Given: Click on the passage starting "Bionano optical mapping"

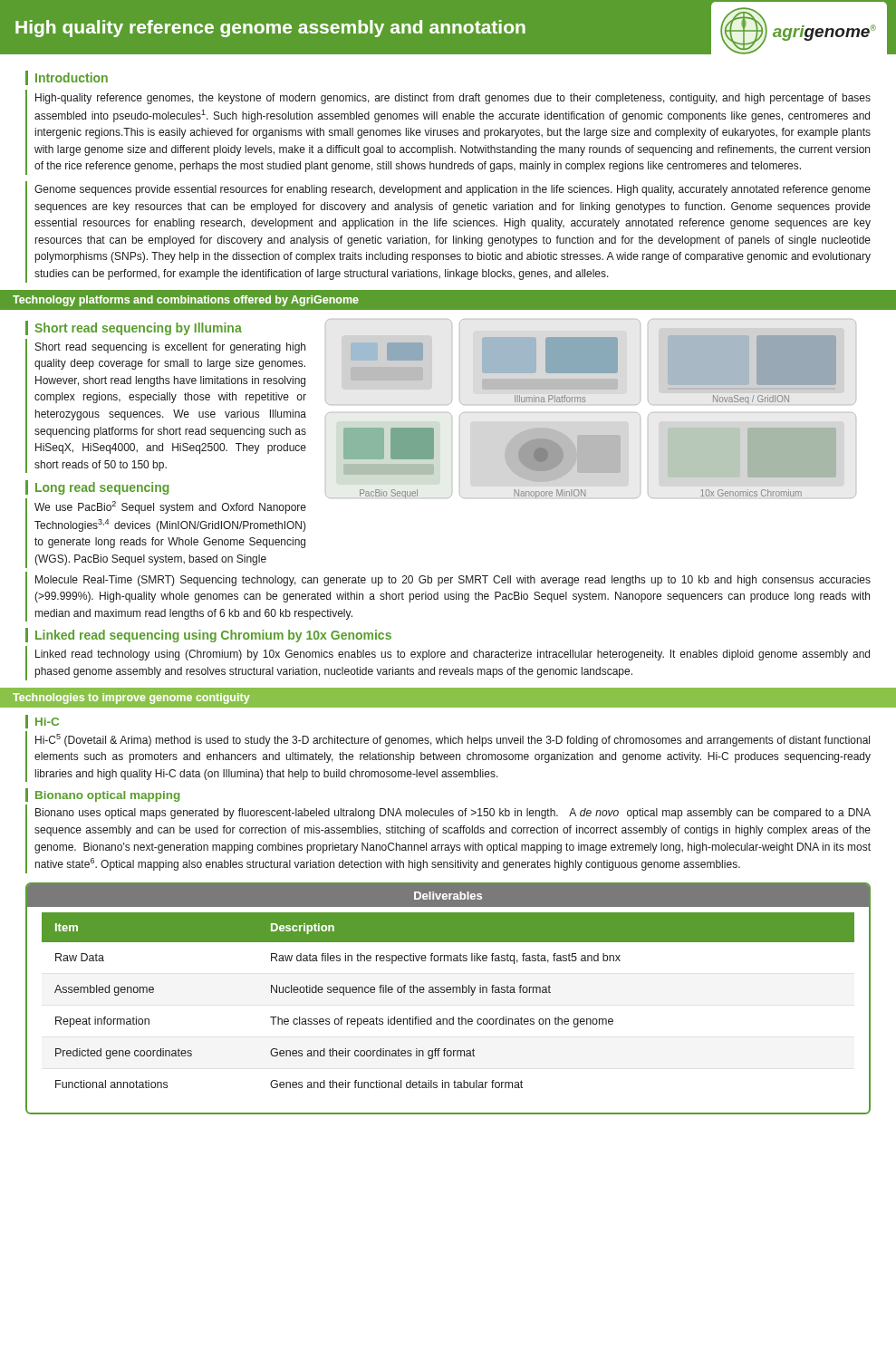Looking at the screenshot, I should (107, 795).
